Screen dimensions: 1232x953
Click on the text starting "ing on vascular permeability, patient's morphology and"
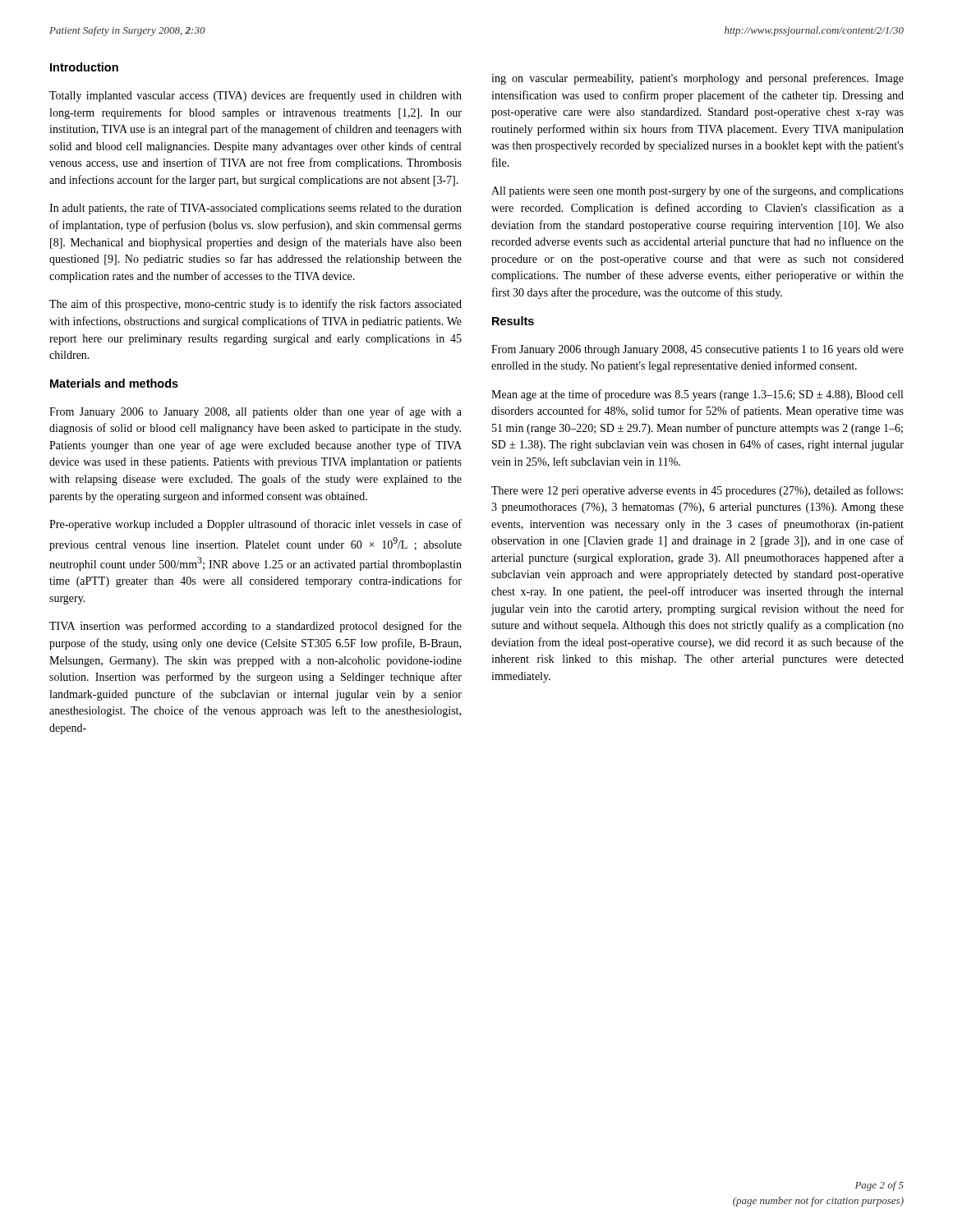click(698, 121)
